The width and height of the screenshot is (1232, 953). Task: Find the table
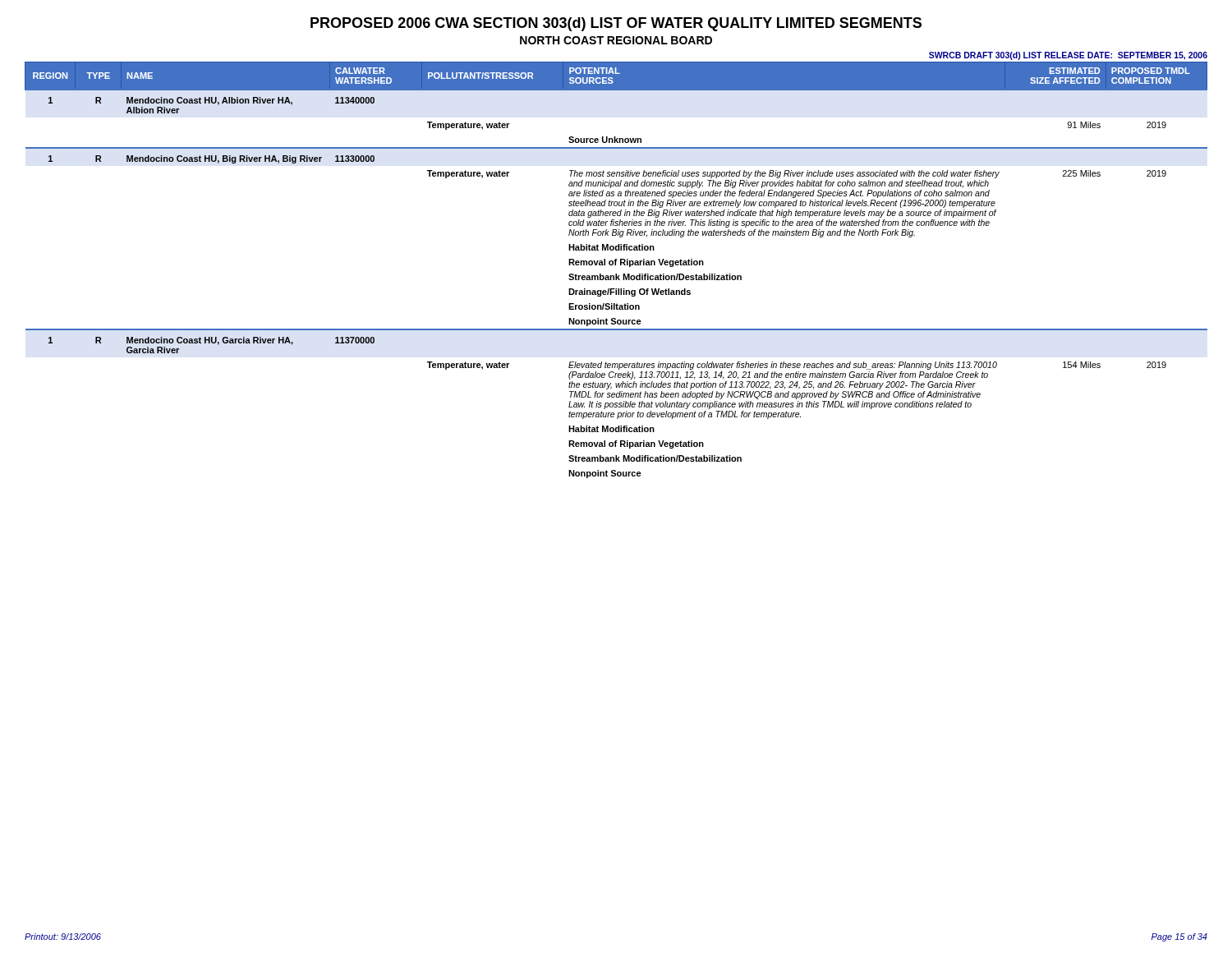(616, 271)
